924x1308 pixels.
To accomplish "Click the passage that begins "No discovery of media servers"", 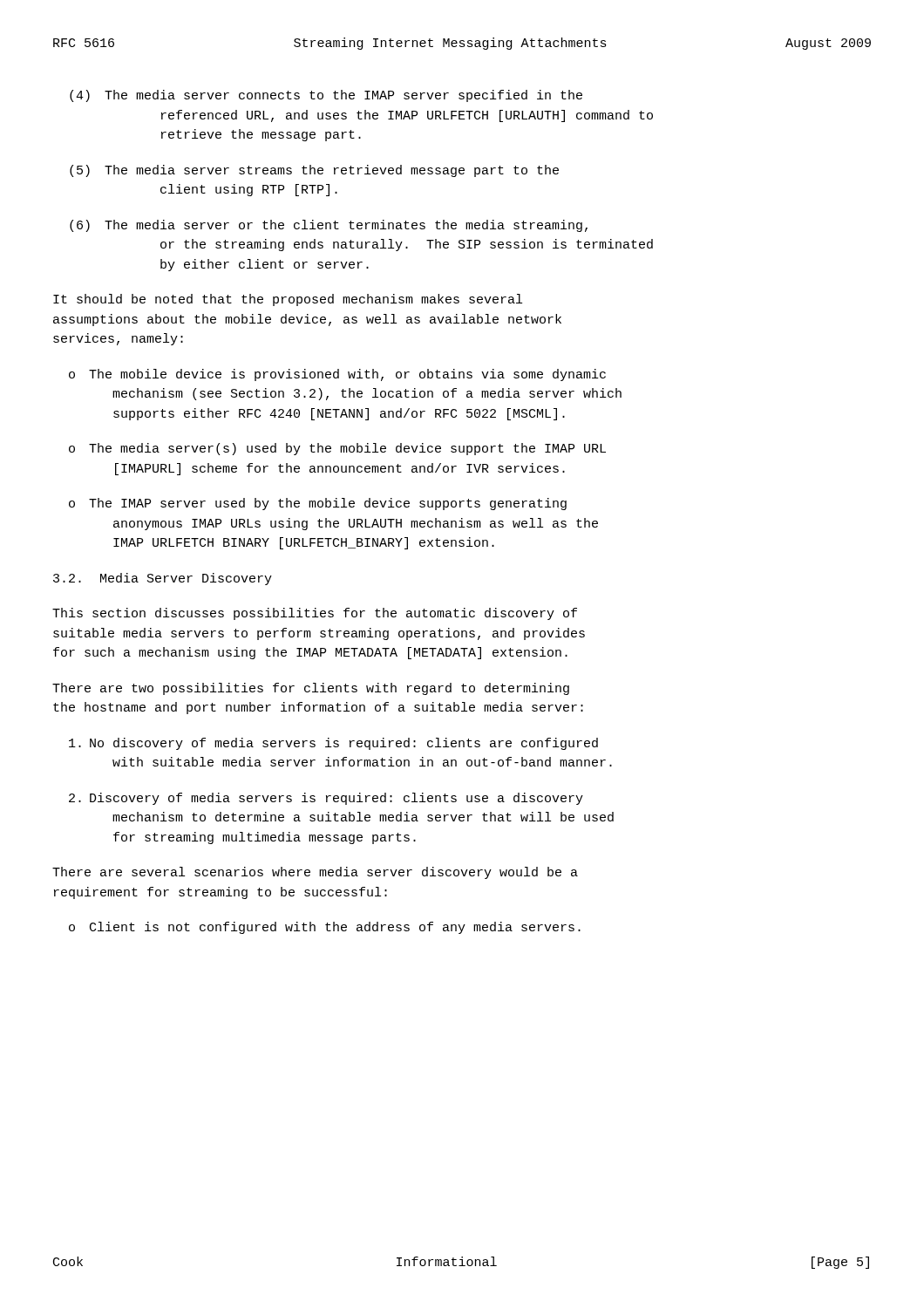I will coord(333,754).
